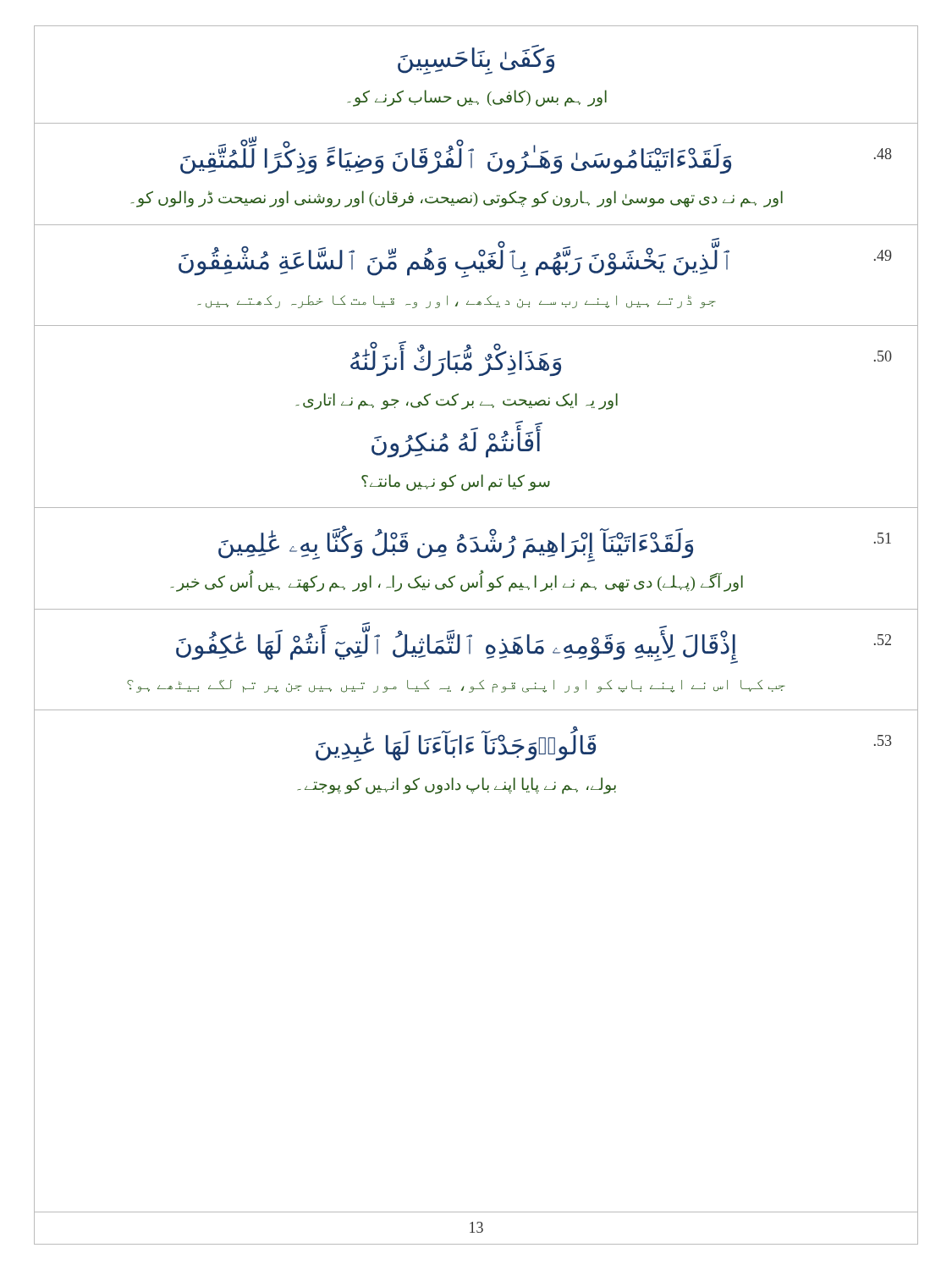Click on the text that says "وَكَفَىٰ بِنَاحَسِبِينَ"
Image resolution: width=952 pixels, height=1270 pixels.
tap(476, 58)
